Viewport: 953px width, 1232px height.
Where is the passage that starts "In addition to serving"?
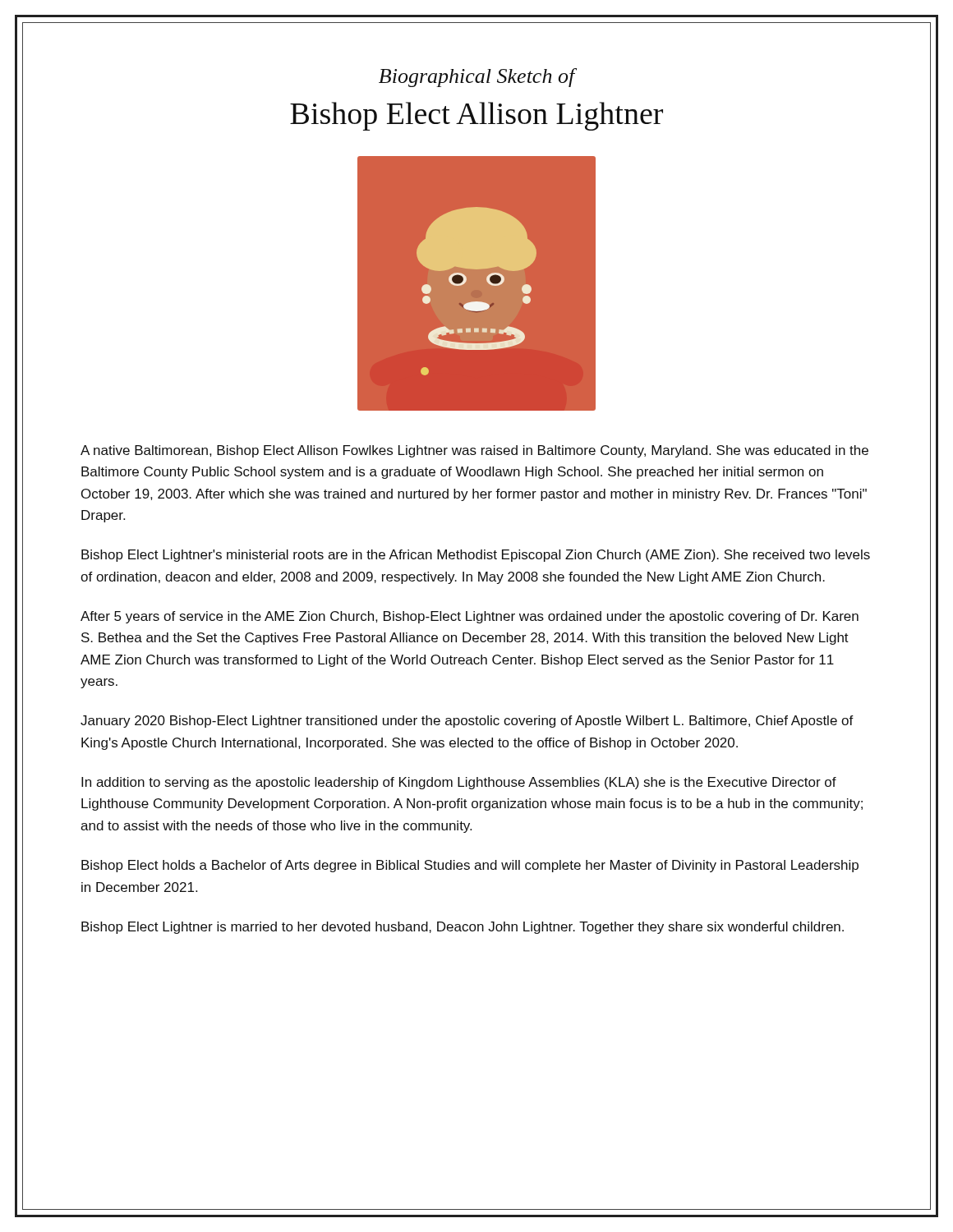472,804
